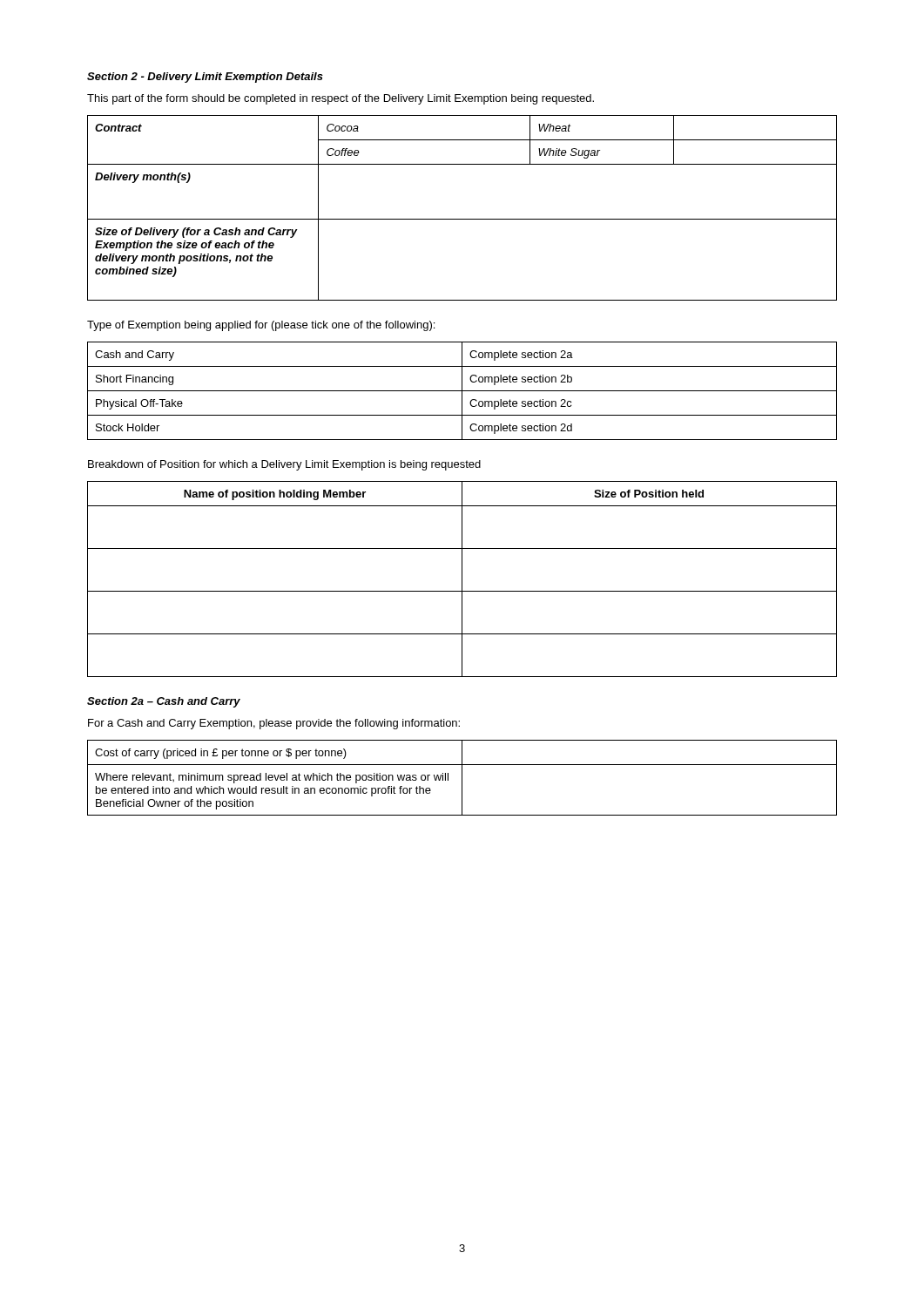
Task: Locate the text block containing "Breakdown of Position"
Action: click(x=284, y=464)
